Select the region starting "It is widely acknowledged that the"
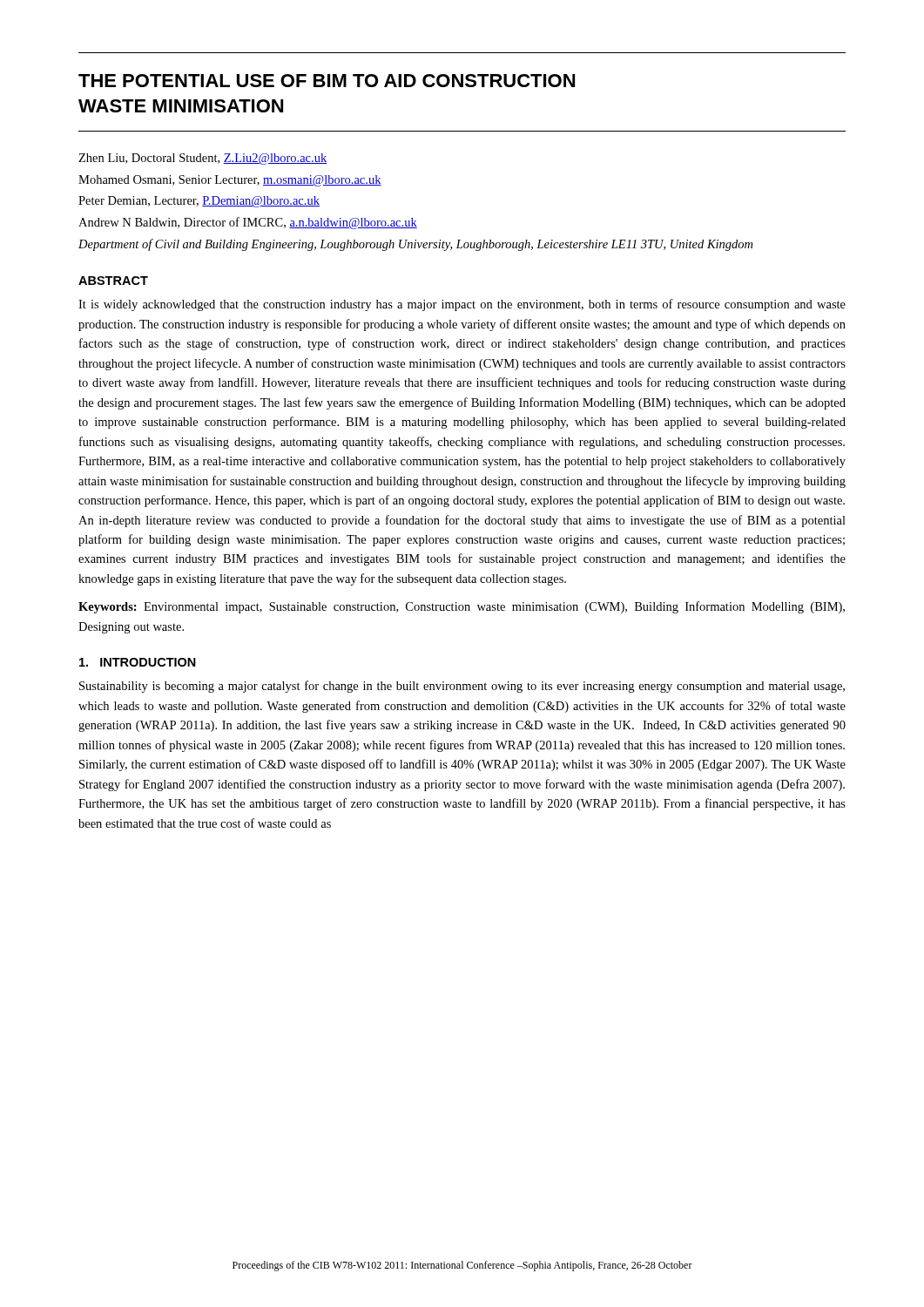This screenshot has height=1307, width=924. [x=462, y=442]
